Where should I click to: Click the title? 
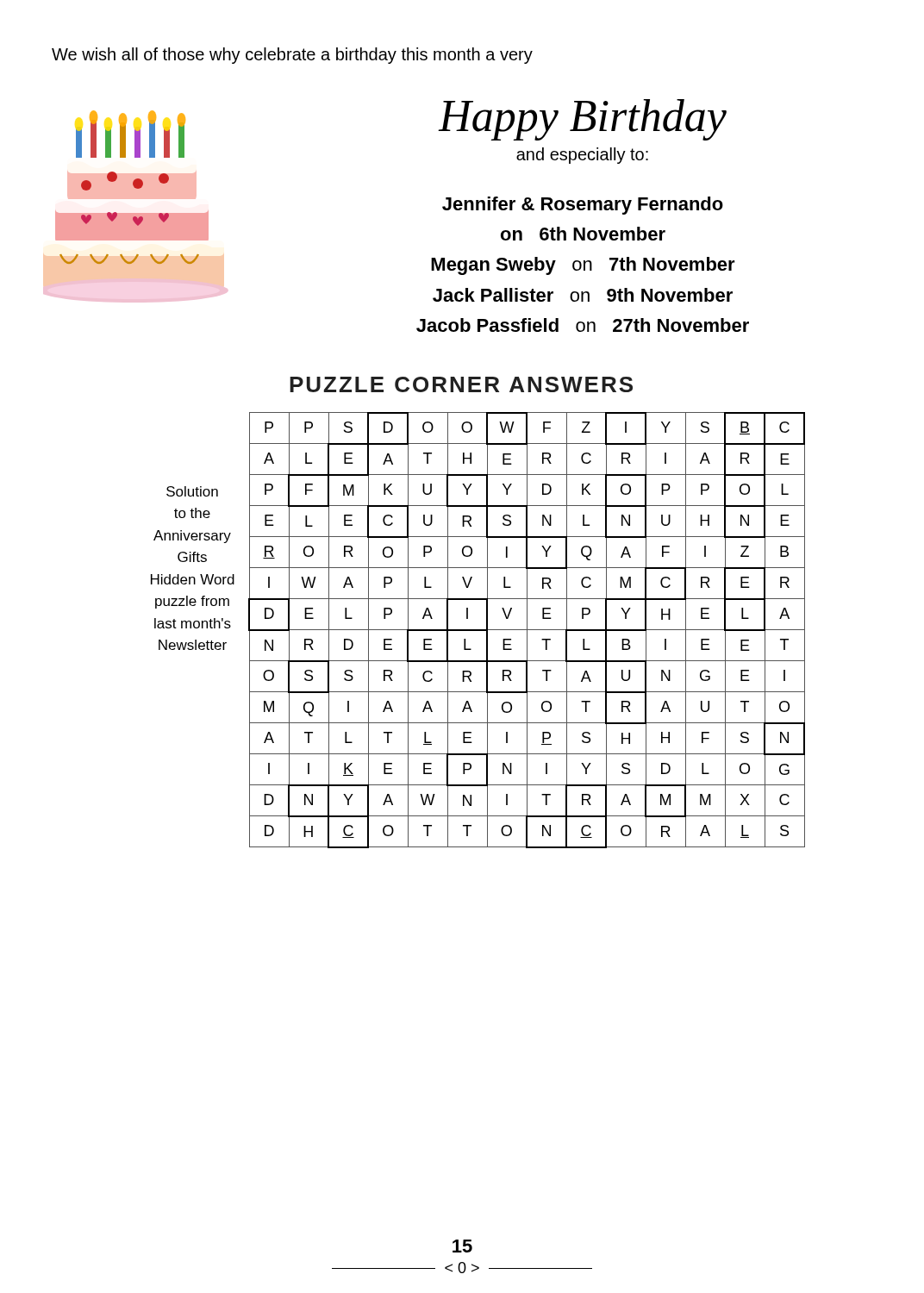(583, 116)
